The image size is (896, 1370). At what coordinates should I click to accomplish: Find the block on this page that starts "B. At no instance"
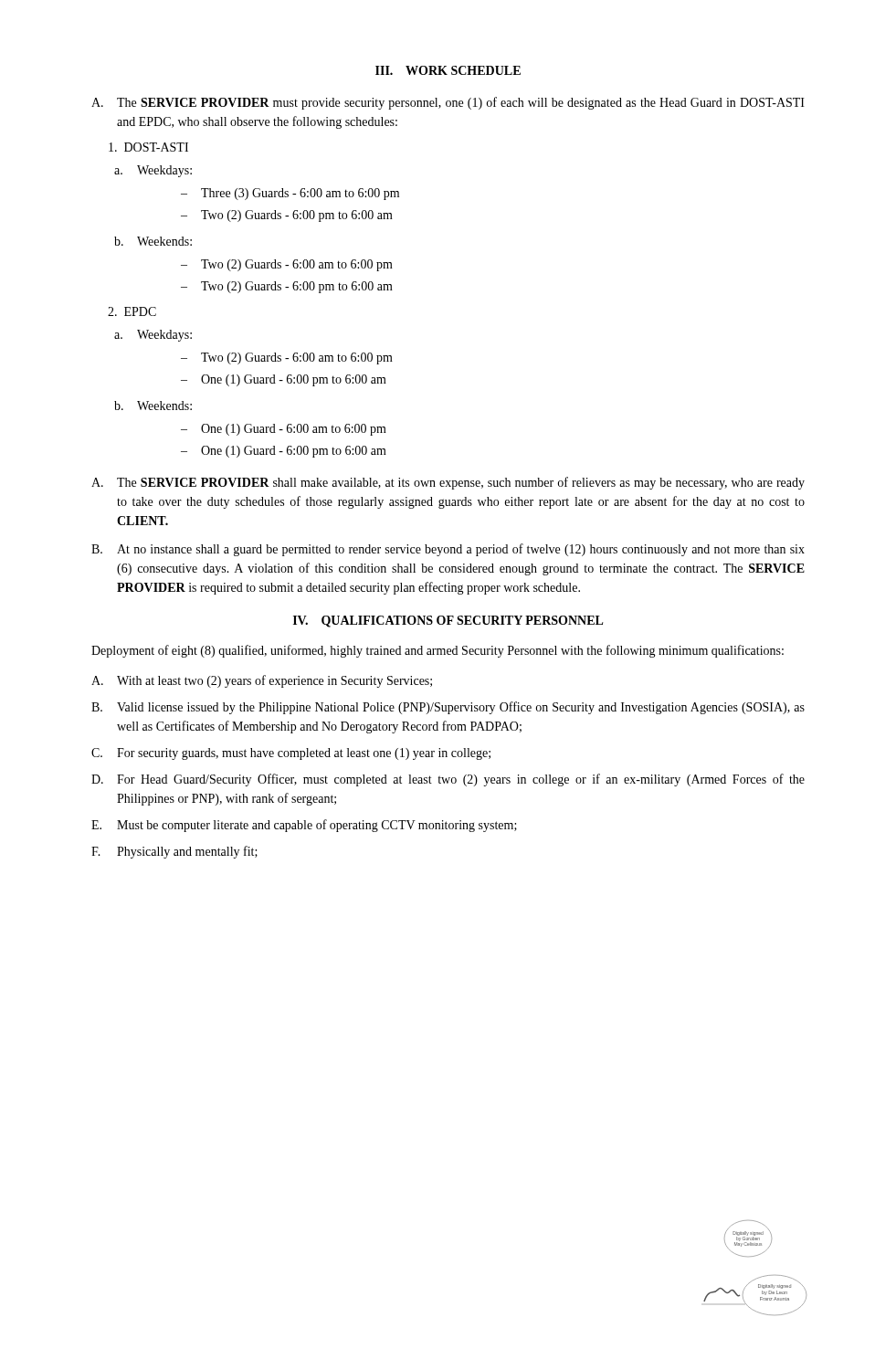pyautogui.click(x=448, y=569)
